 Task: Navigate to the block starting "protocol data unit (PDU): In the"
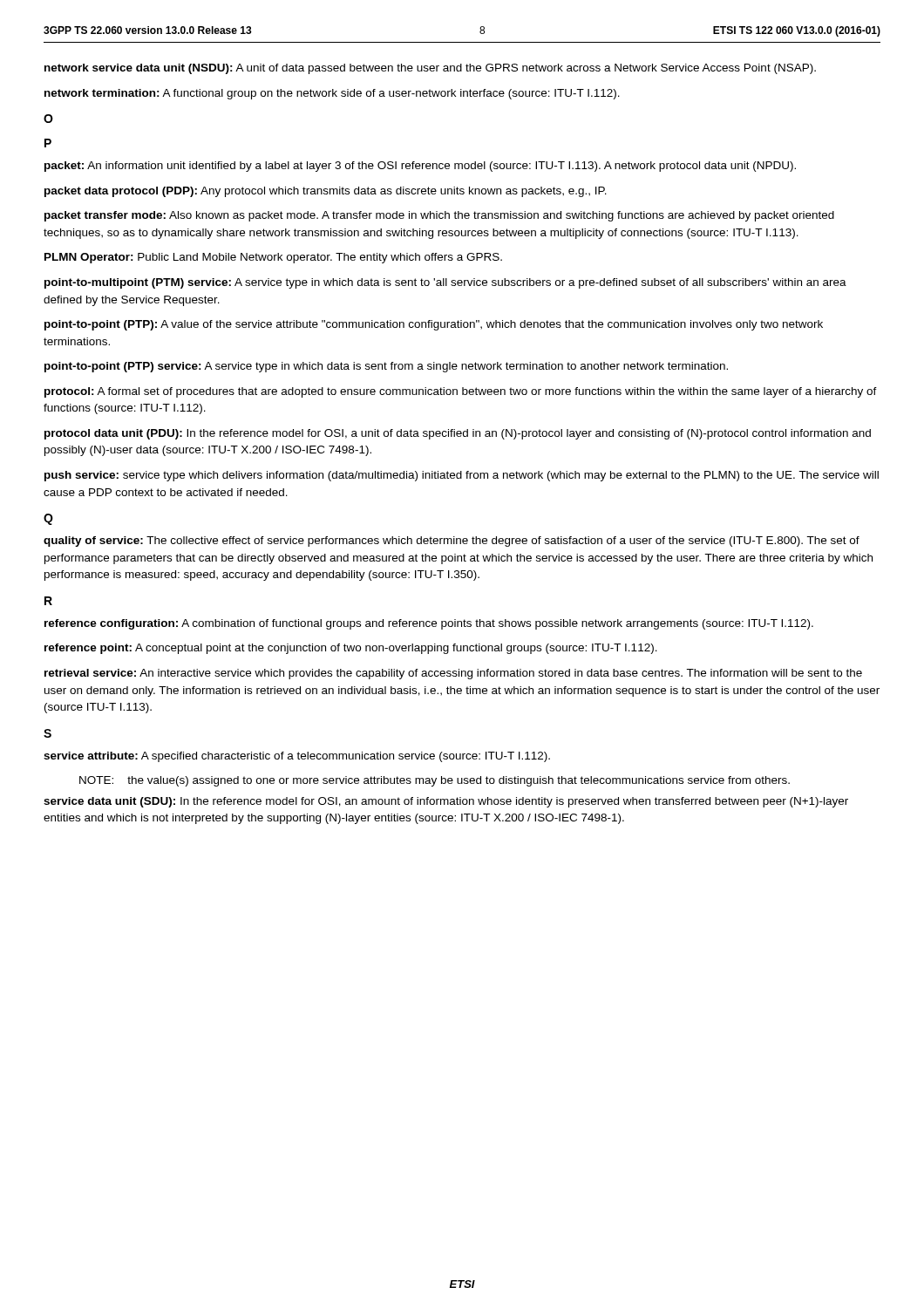point(458,441)
